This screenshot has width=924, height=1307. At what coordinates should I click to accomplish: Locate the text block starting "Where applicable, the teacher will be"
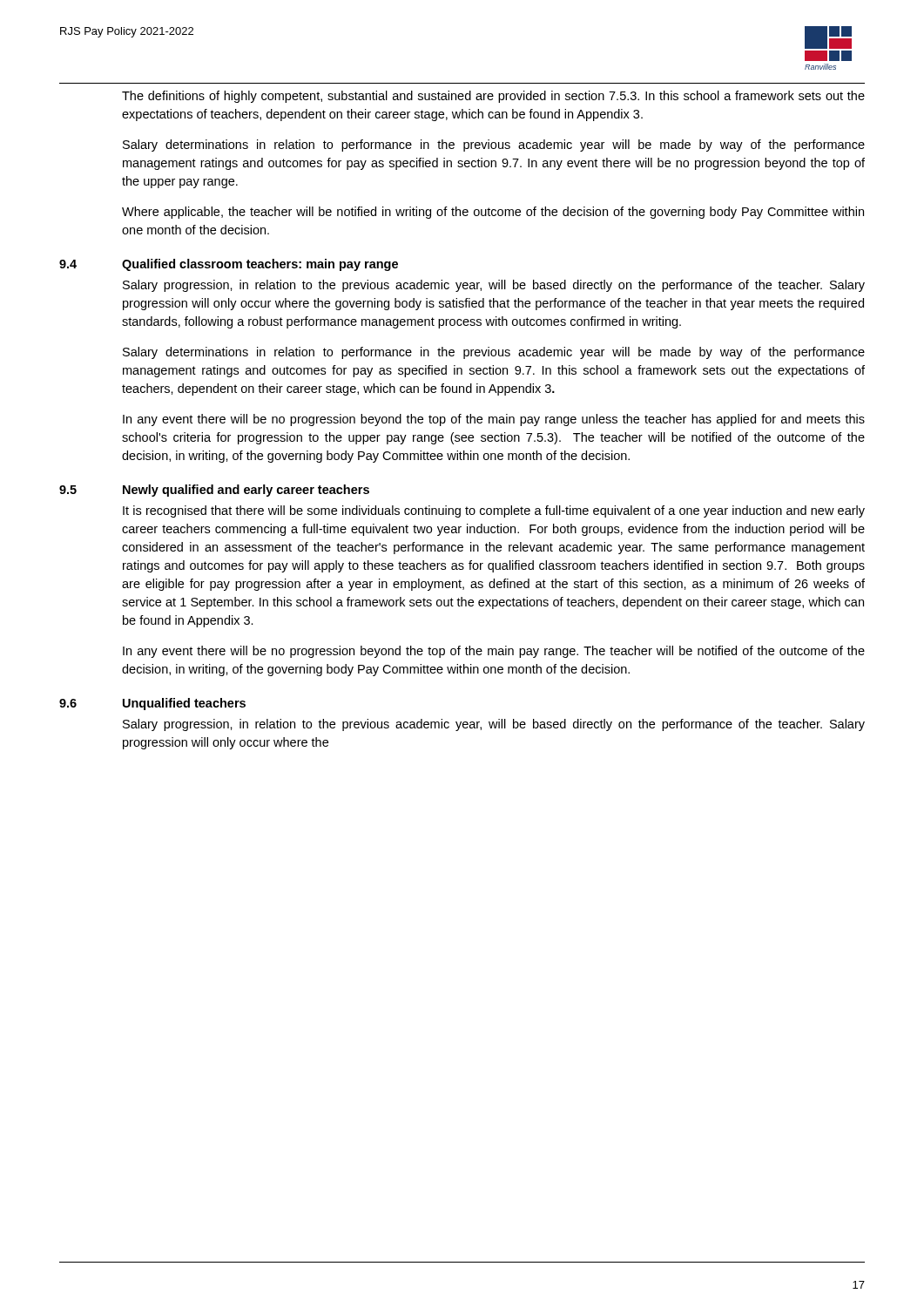[x=493, y=221]
